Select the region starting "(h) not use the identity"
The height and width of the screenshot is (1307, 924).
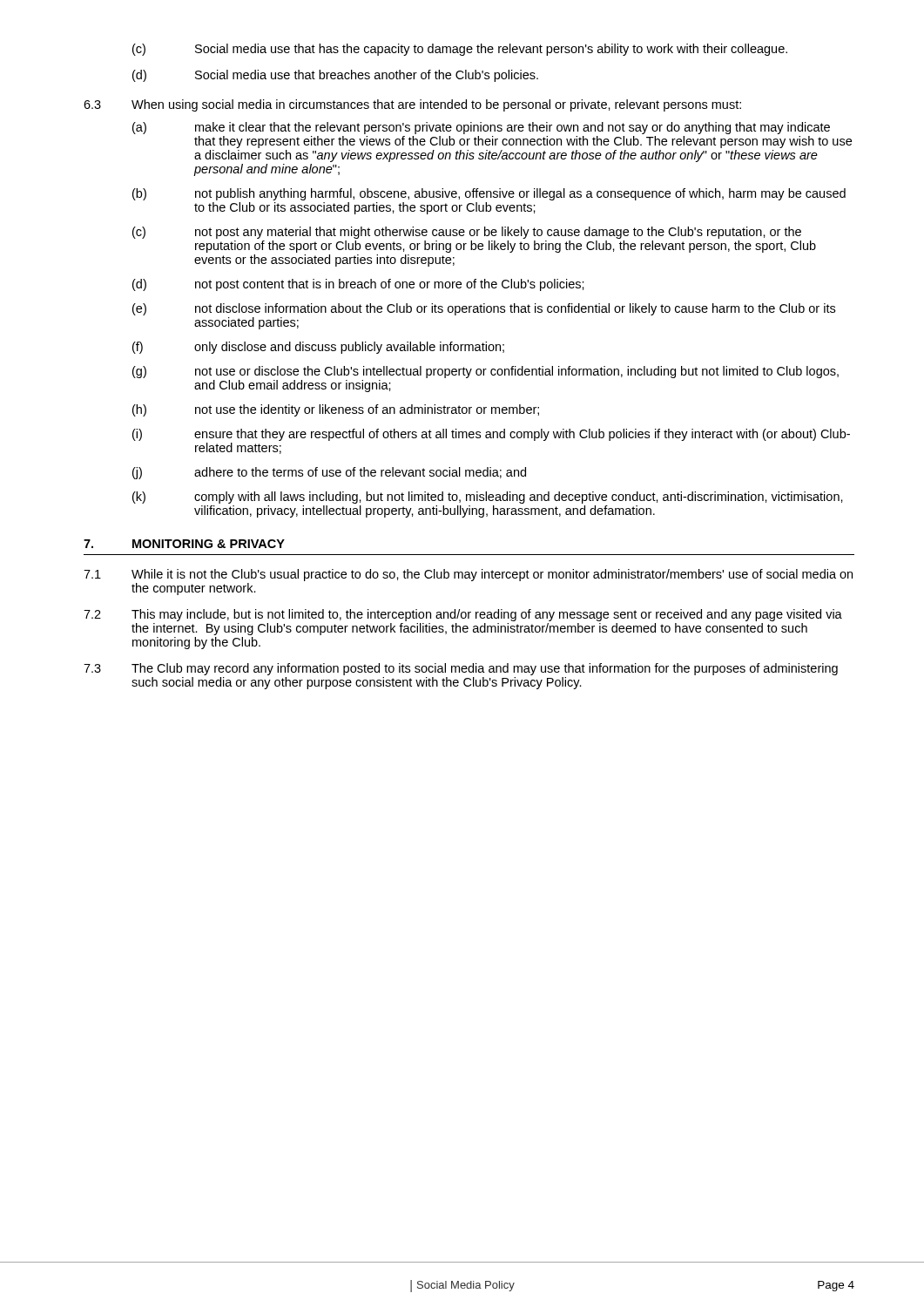tap(493, 410)
